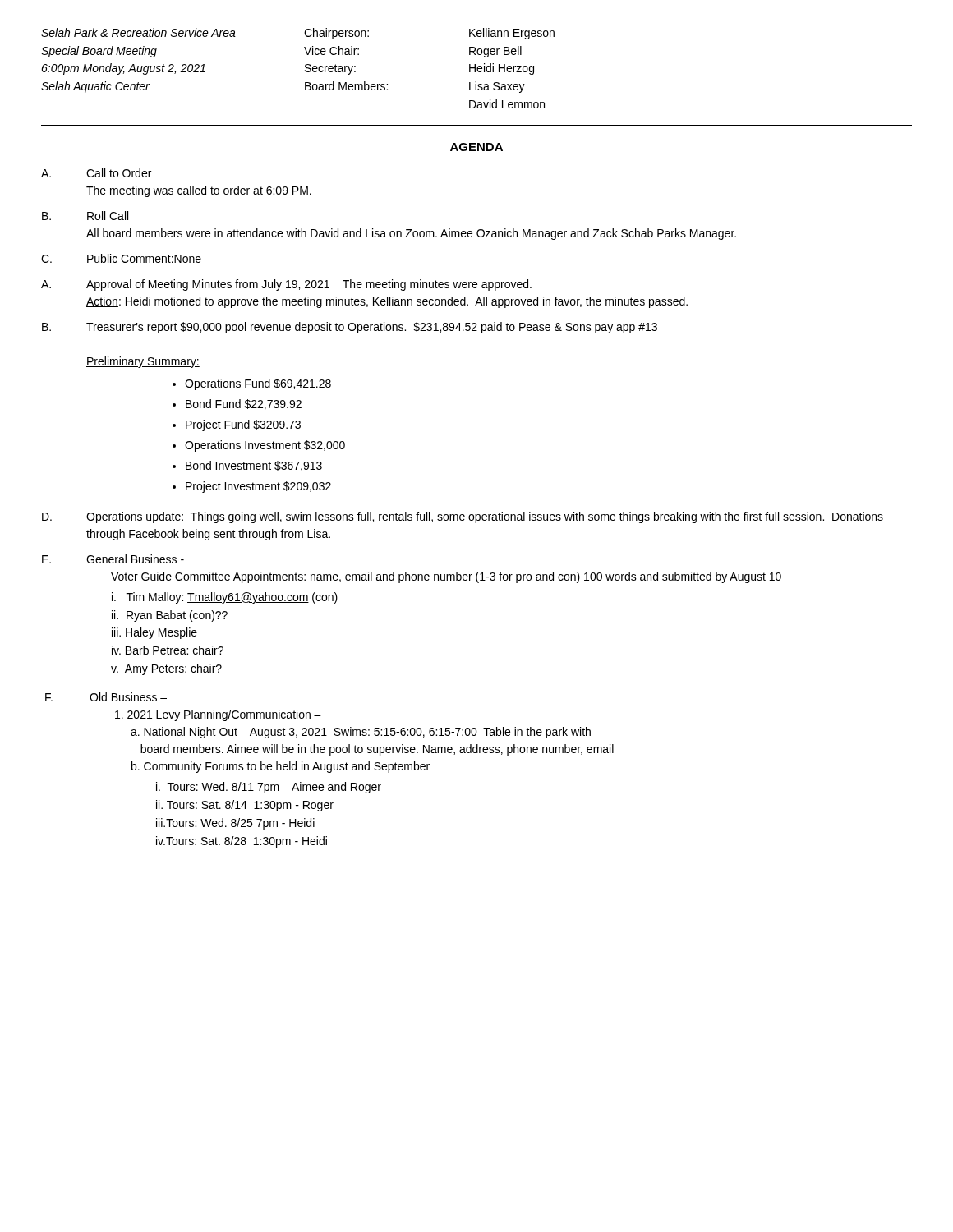Click on the element starting "Bond Fund $22,739.92"

coord(243,404)
